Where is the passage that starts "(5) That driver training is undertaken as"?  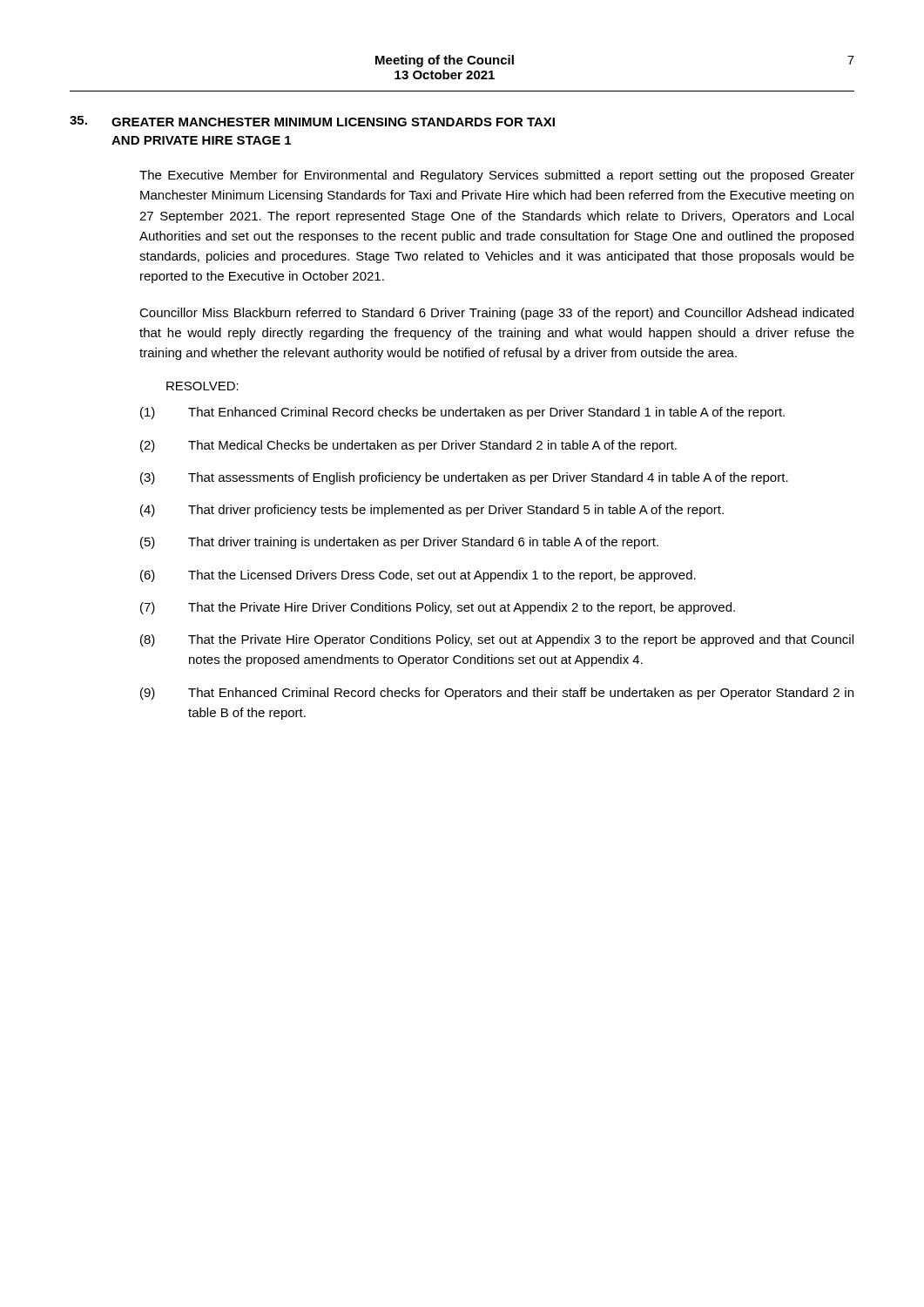(x=399, y=542)
